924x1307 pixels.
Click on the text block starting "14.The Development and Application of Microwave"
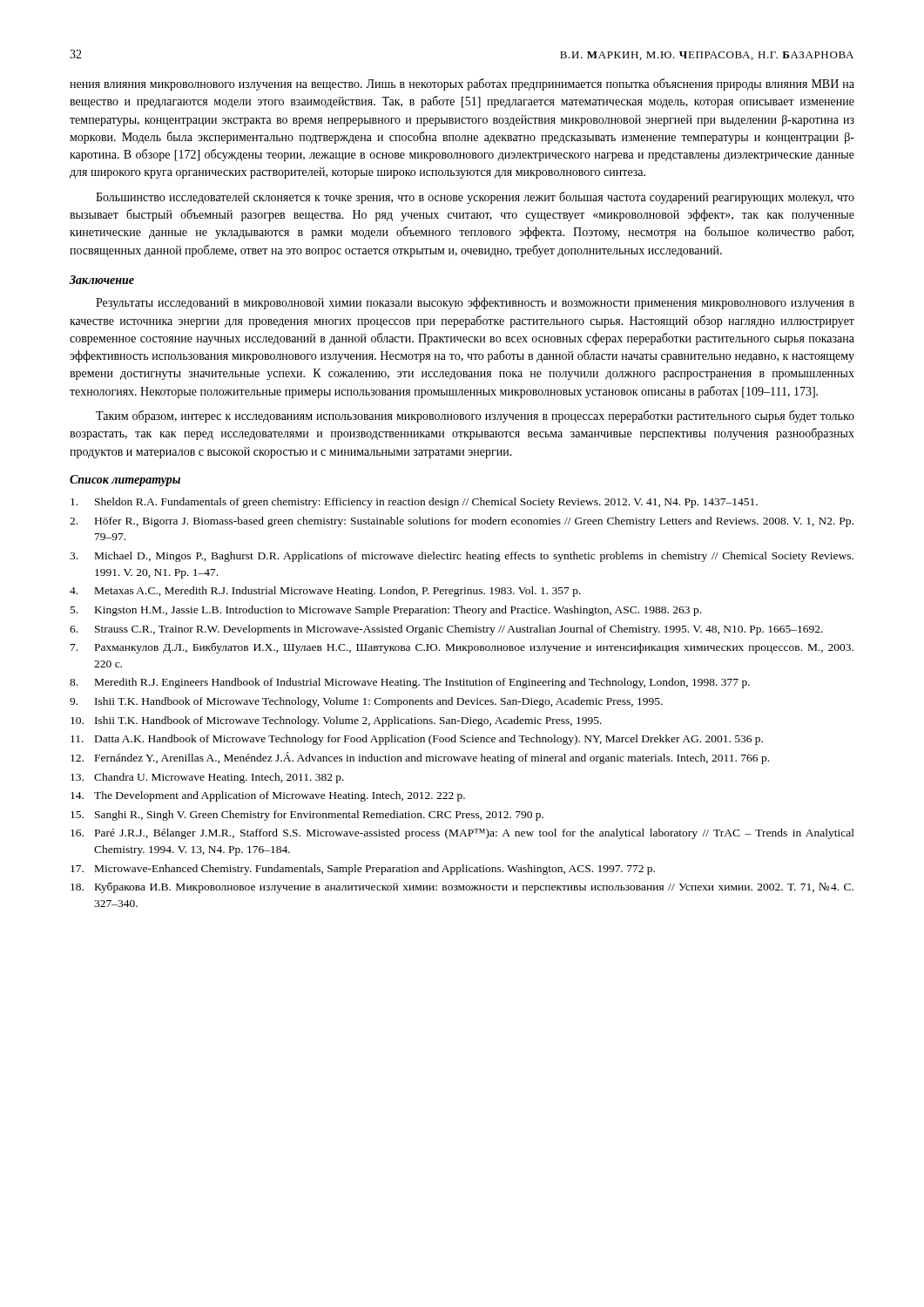pyautogui.click(x=462, y=796)
